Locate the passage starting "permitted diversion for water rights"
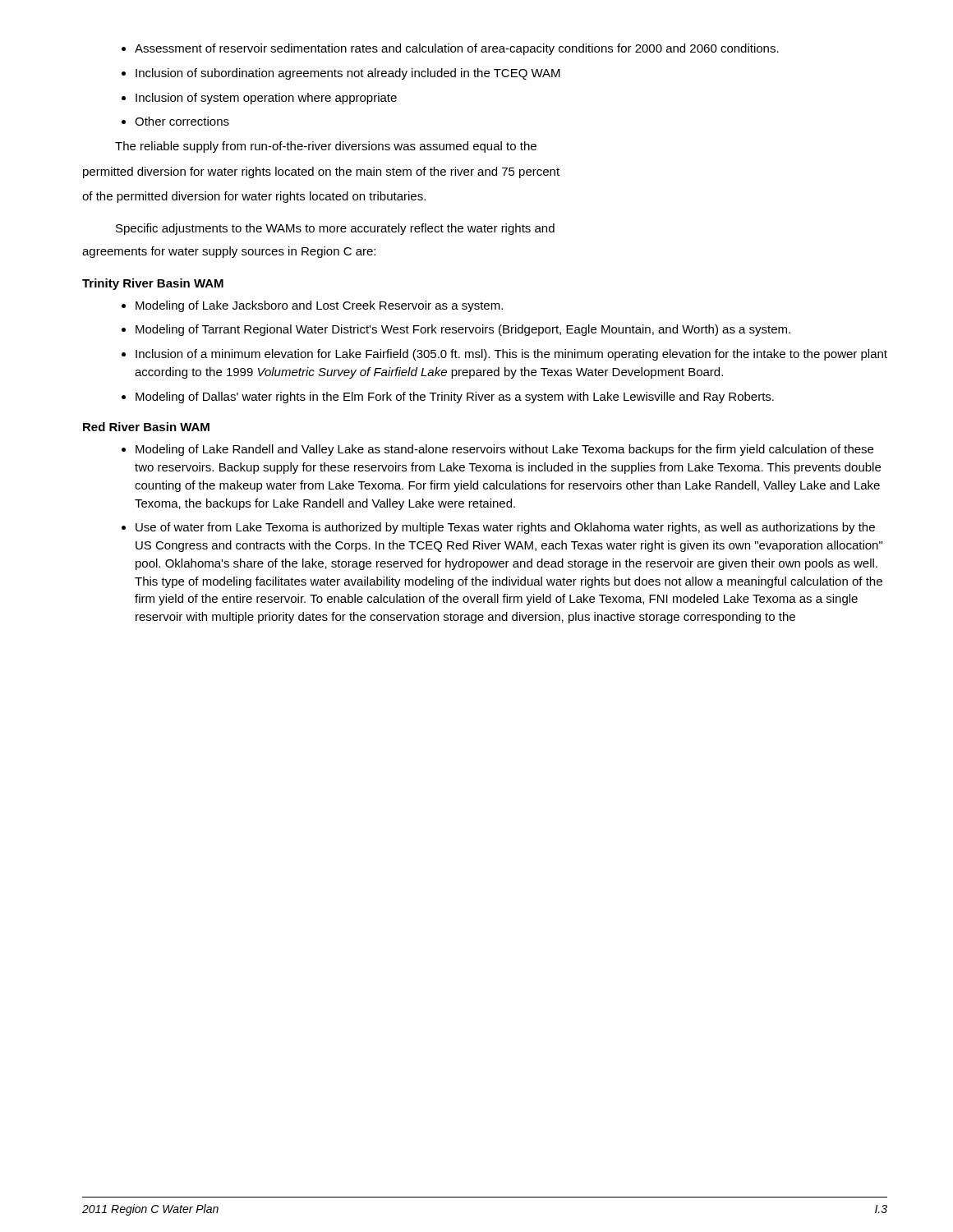Screen dimensions: 1232x953 click(321, 171)
